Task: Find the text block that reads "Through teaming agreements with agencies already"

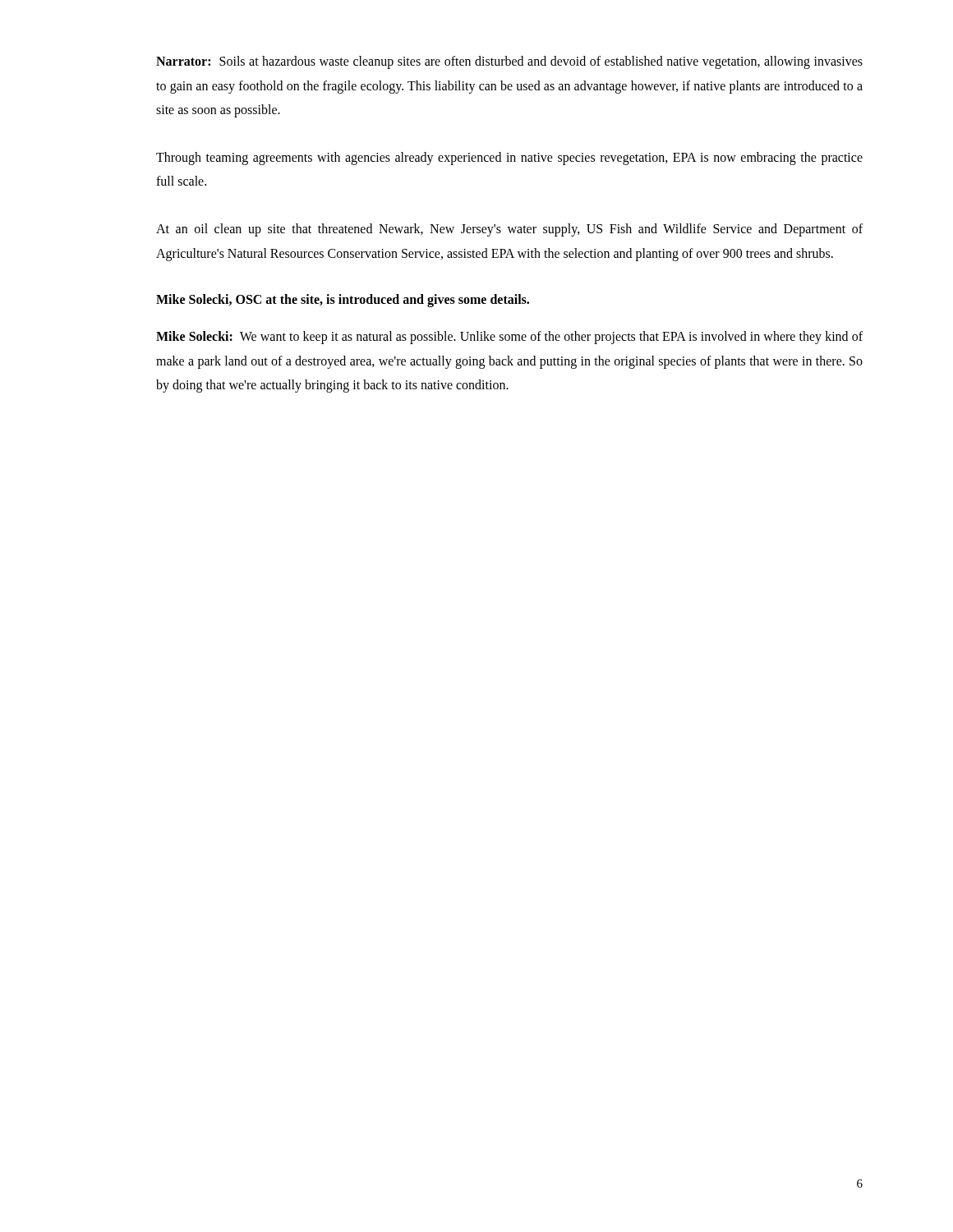Action: pos(509,169)
